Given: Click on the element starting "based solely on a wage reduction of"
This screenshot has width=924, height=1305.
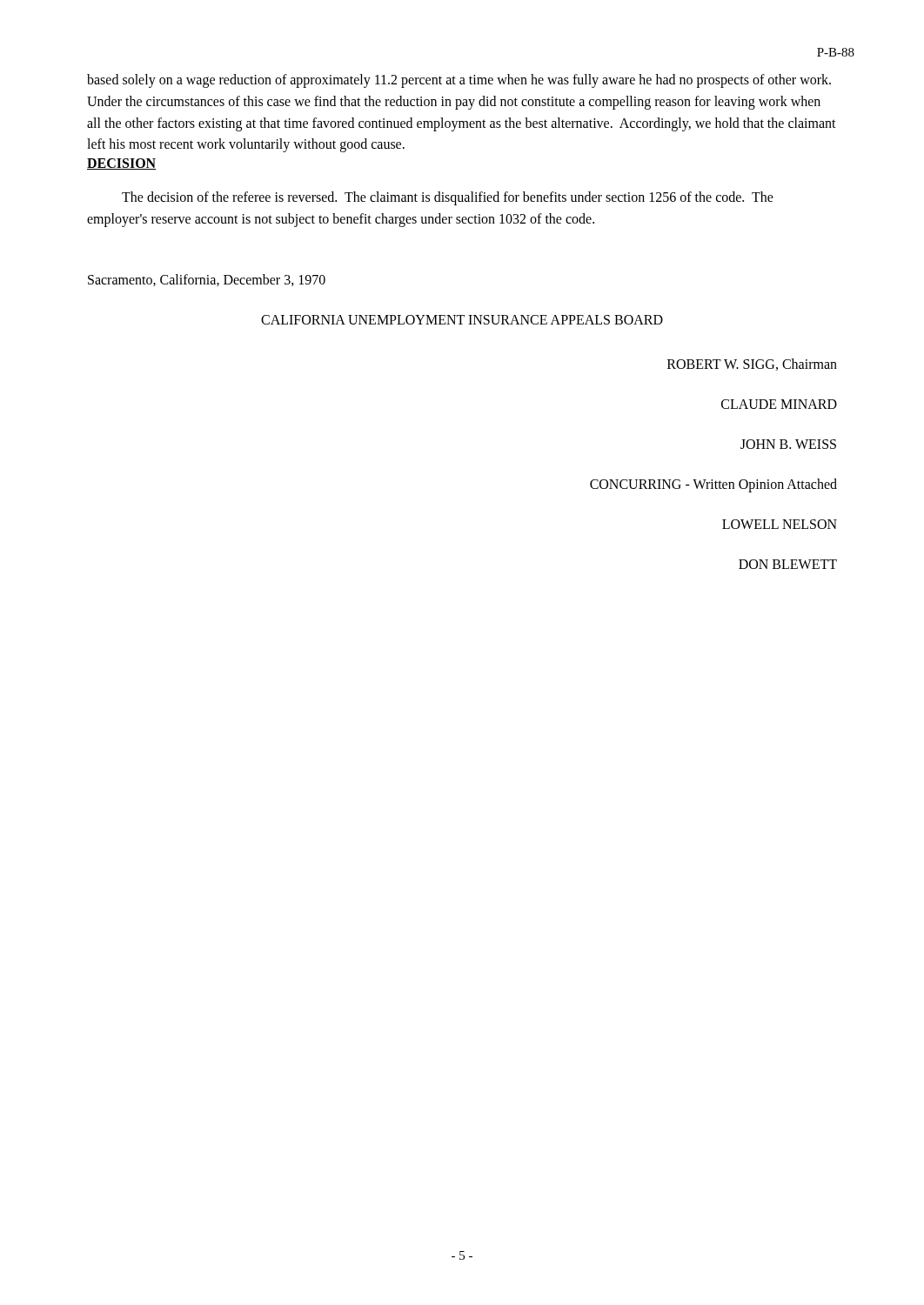Looking at the screenshot, I should pyautogui.click(x=461, y=112).
